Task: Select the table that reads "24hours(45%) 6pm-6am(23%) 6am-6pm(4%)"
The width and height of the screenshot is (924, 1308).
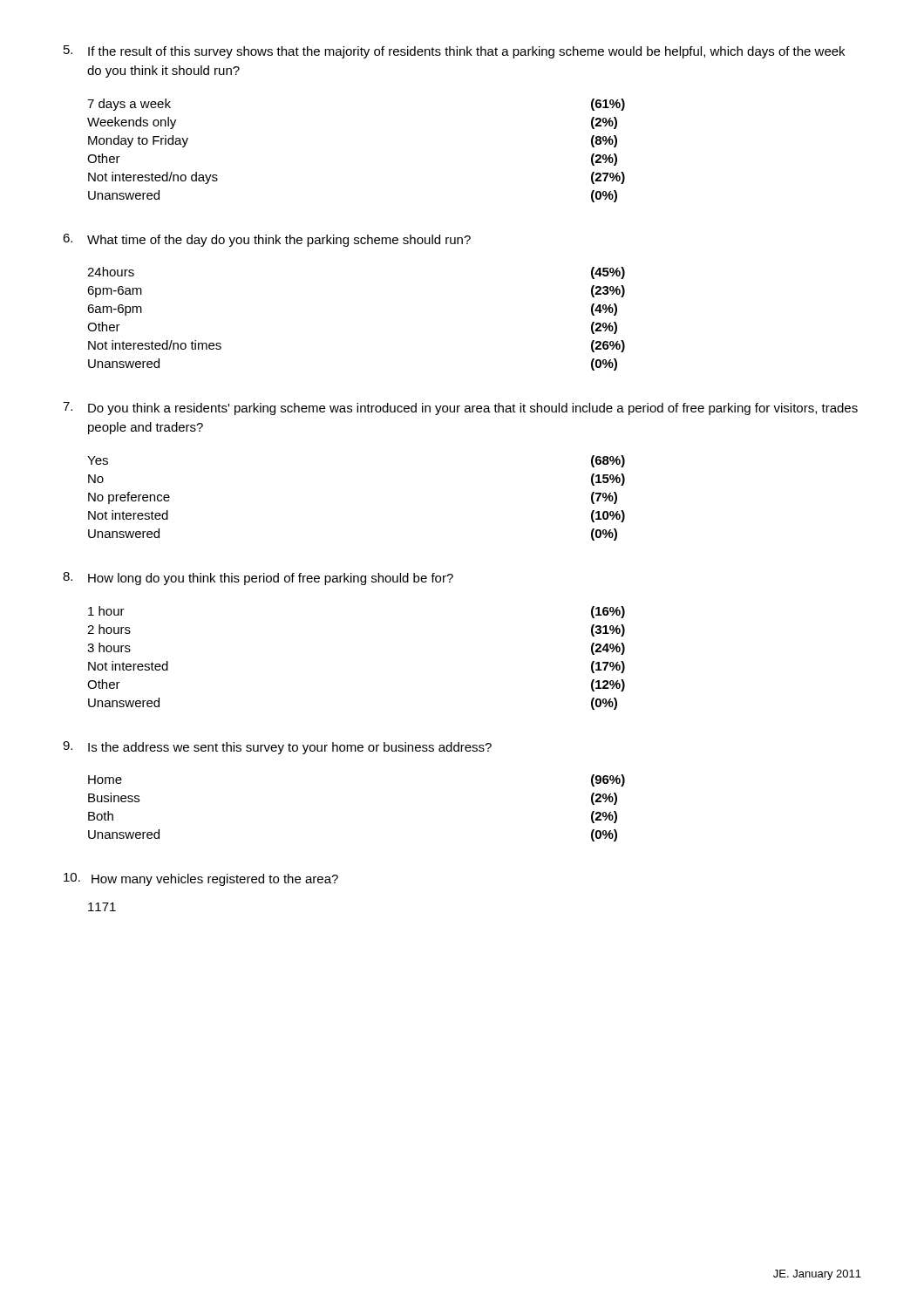Action: pos(474,318)
